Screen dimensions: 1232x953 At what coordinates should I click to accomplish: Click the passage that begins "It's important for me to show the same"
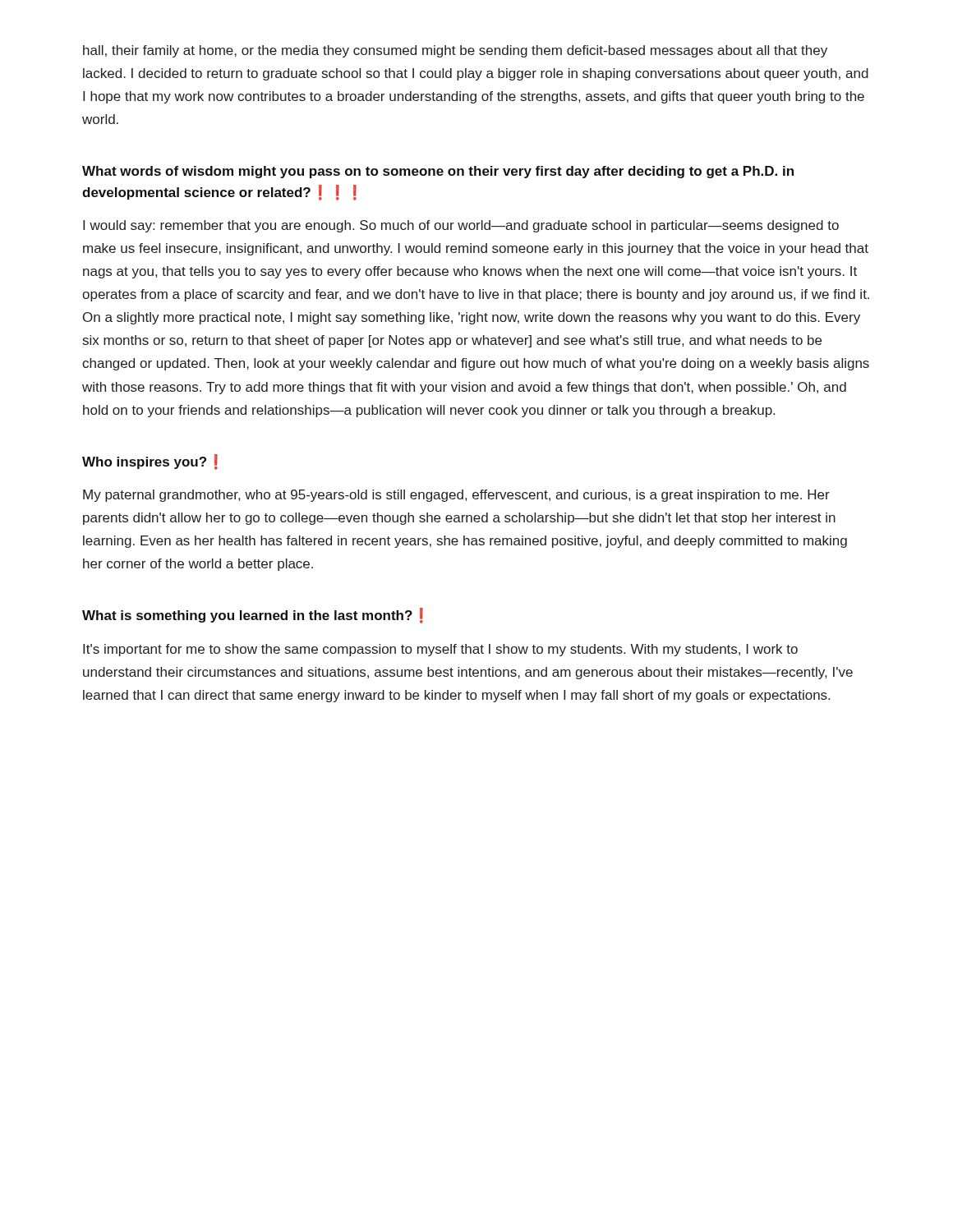pos(468,672)
